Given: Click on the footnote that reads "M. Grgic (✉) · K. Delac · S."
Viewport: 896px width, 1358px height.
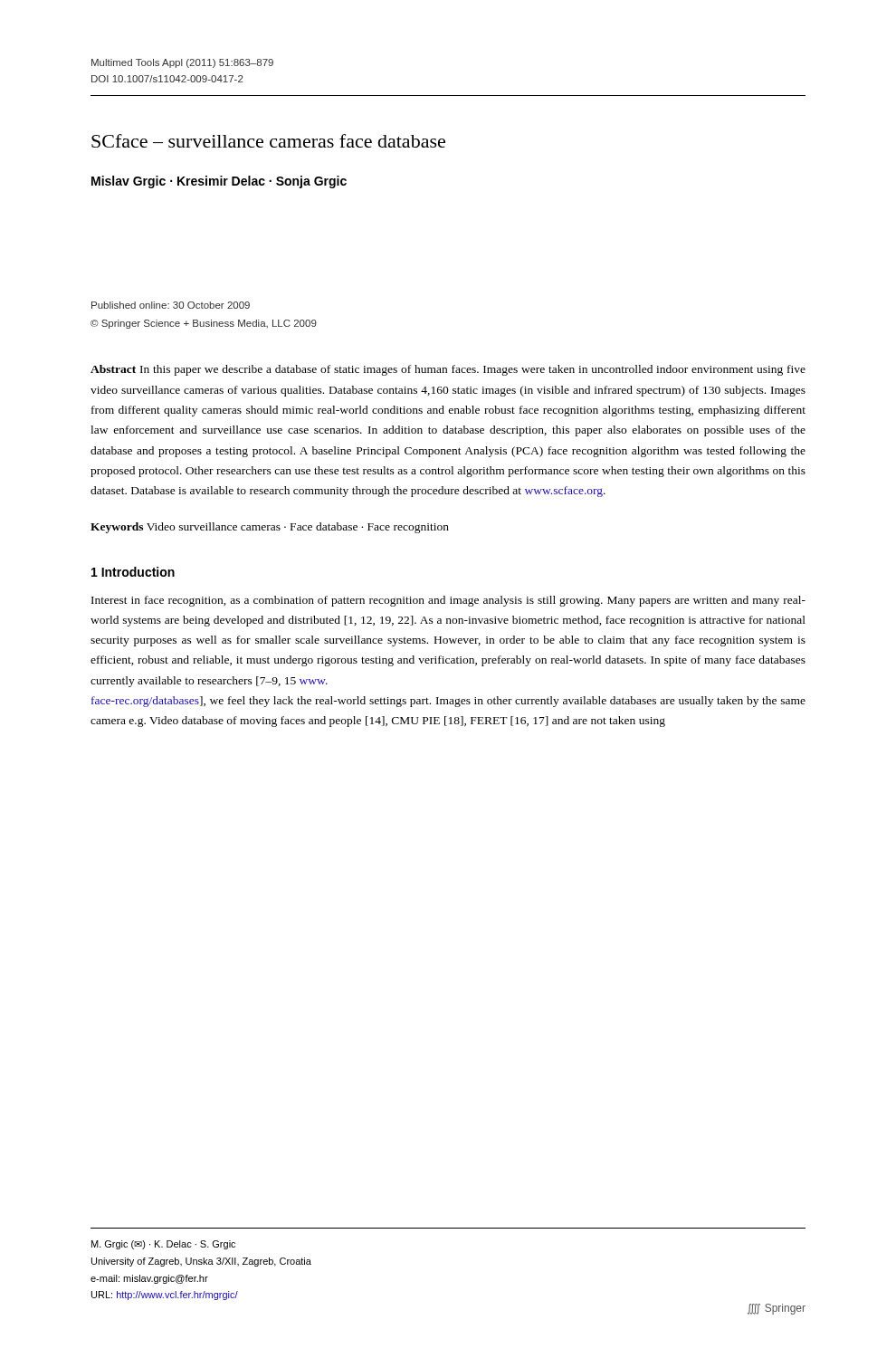Looking at the screenshot, I should pyautogui.click(x=201, y=1270).
